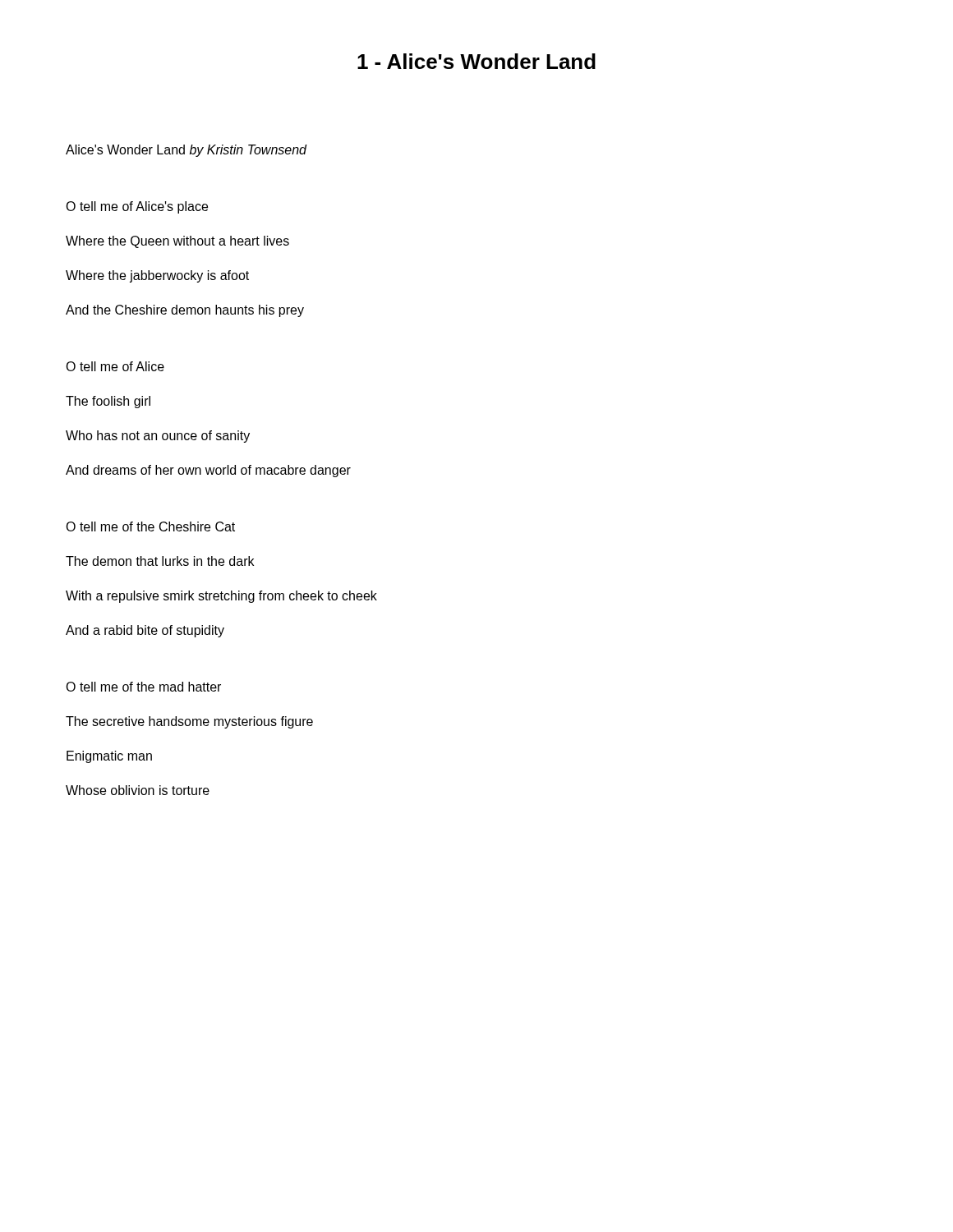Locate the text with the text "Alice's Wonder Land by Kristin Townsend"
This screenshot has height=1232, width=953.
tap(186, 150)
